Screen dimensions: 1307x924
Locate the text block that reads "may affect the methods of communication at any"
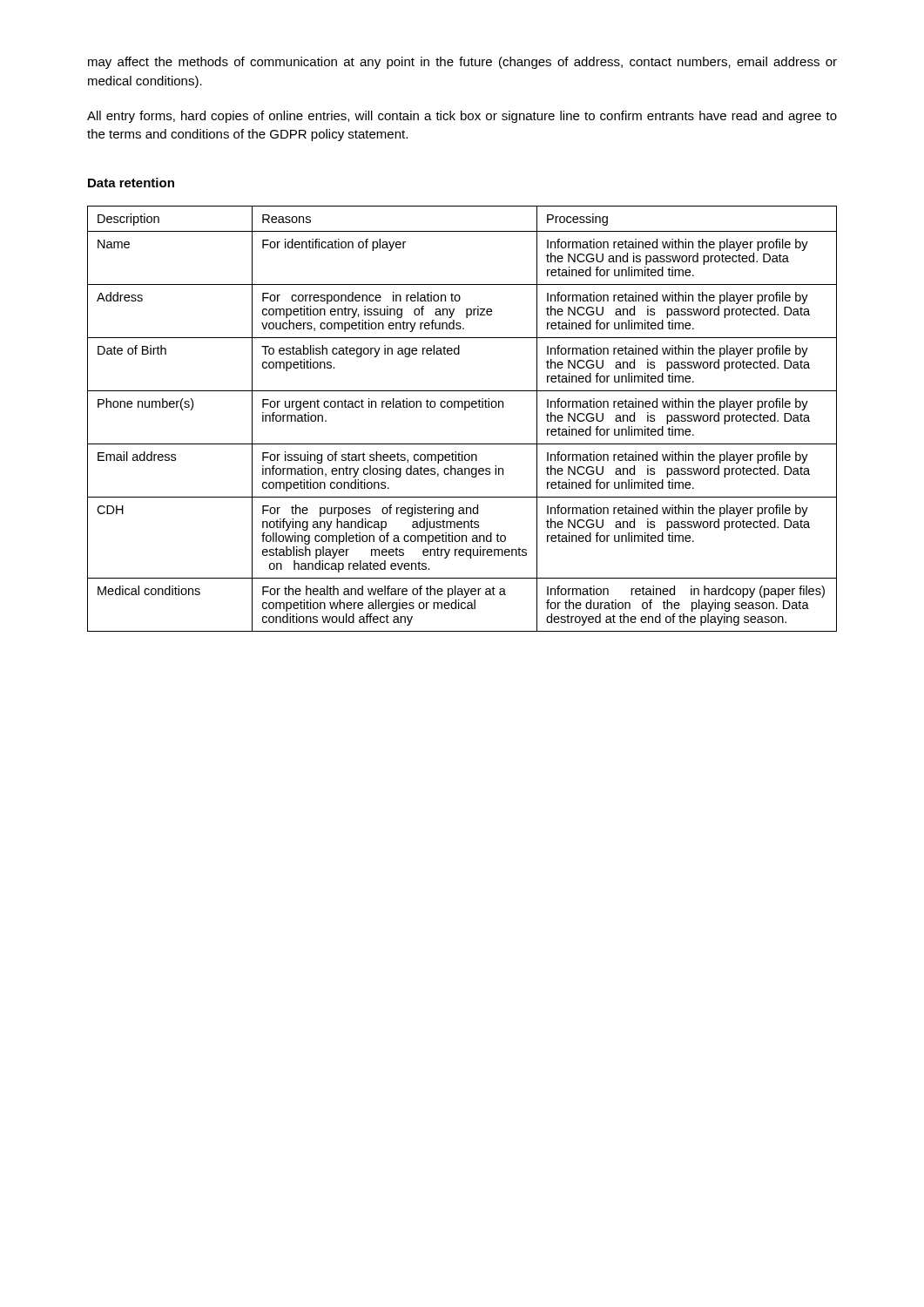pos(462,71)
